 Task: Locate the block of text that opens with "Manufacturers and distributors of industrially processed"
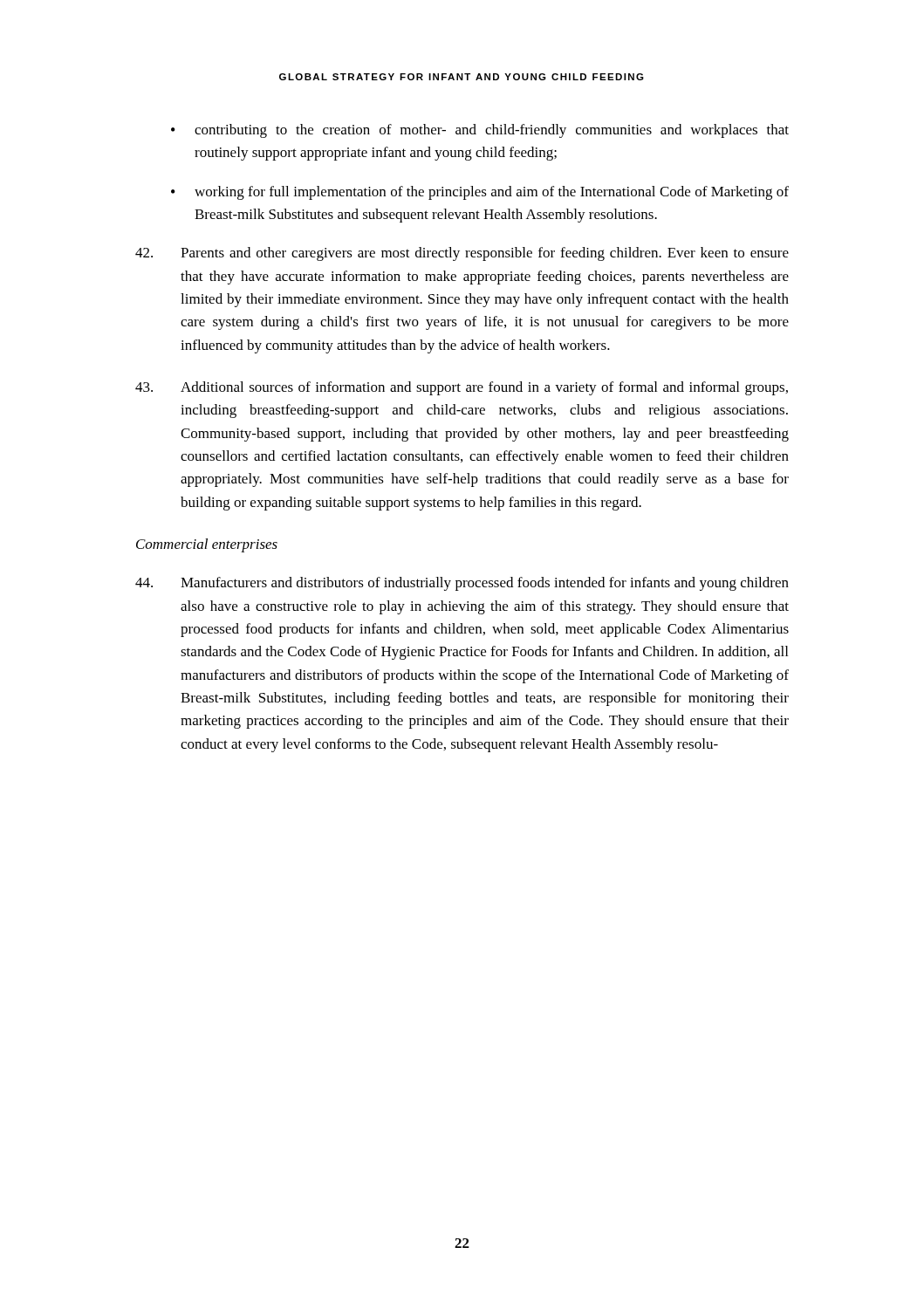click(x=462, y=664)
